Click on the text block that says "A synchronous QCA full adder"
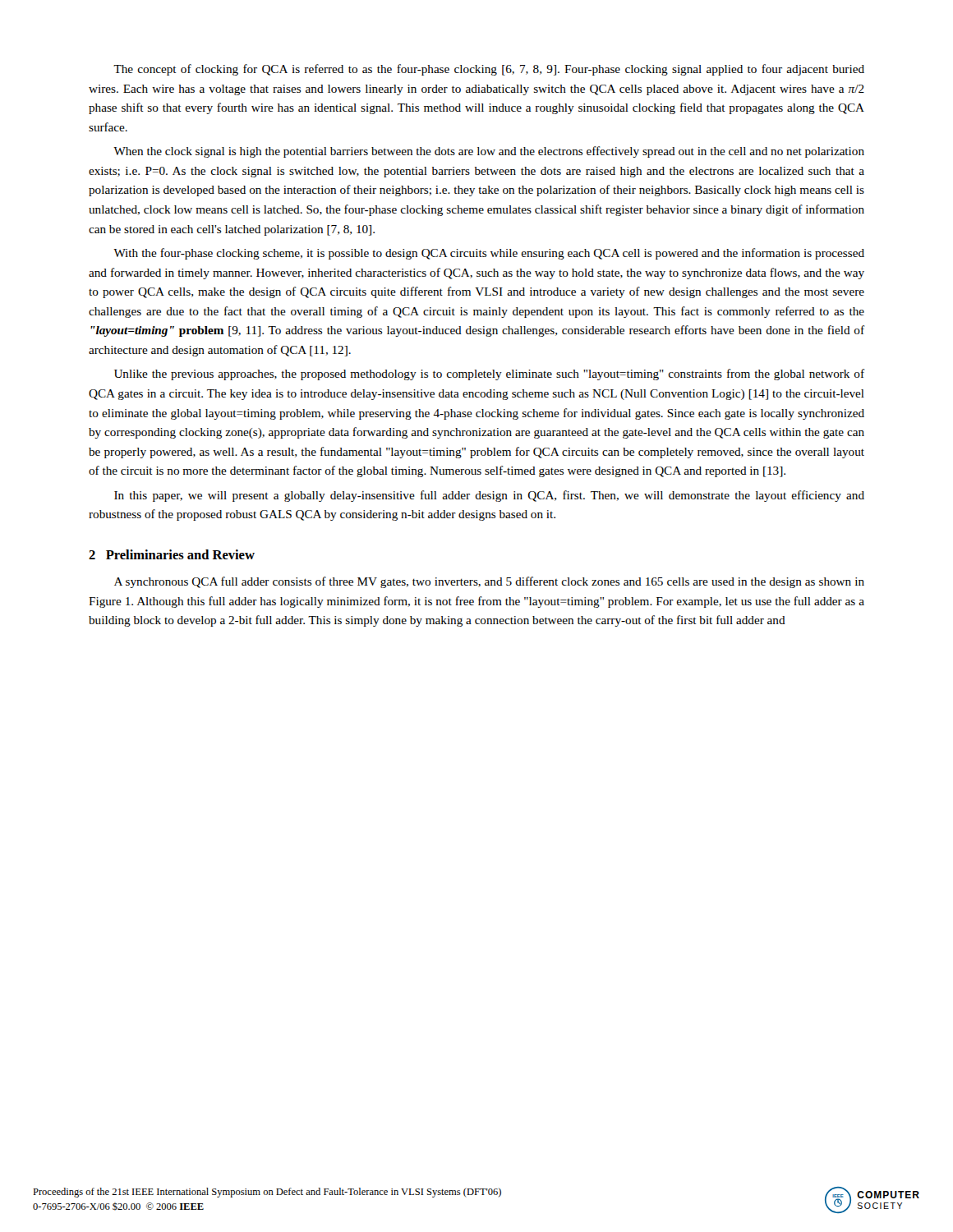 click(x=476, y=601)
